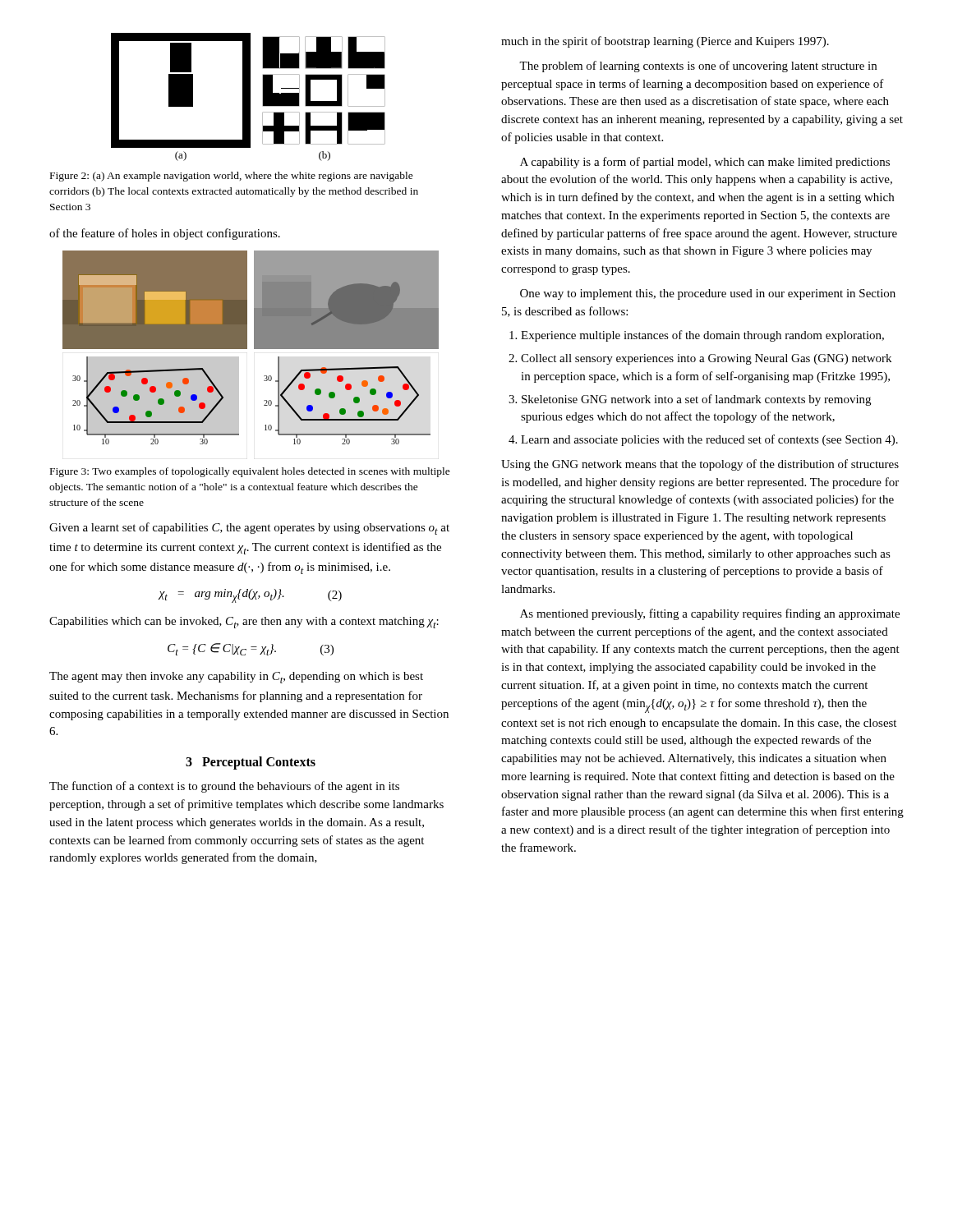
Task: Find the block starting "The agent may"
Action: pyautogui.click(x=251, y=704)
